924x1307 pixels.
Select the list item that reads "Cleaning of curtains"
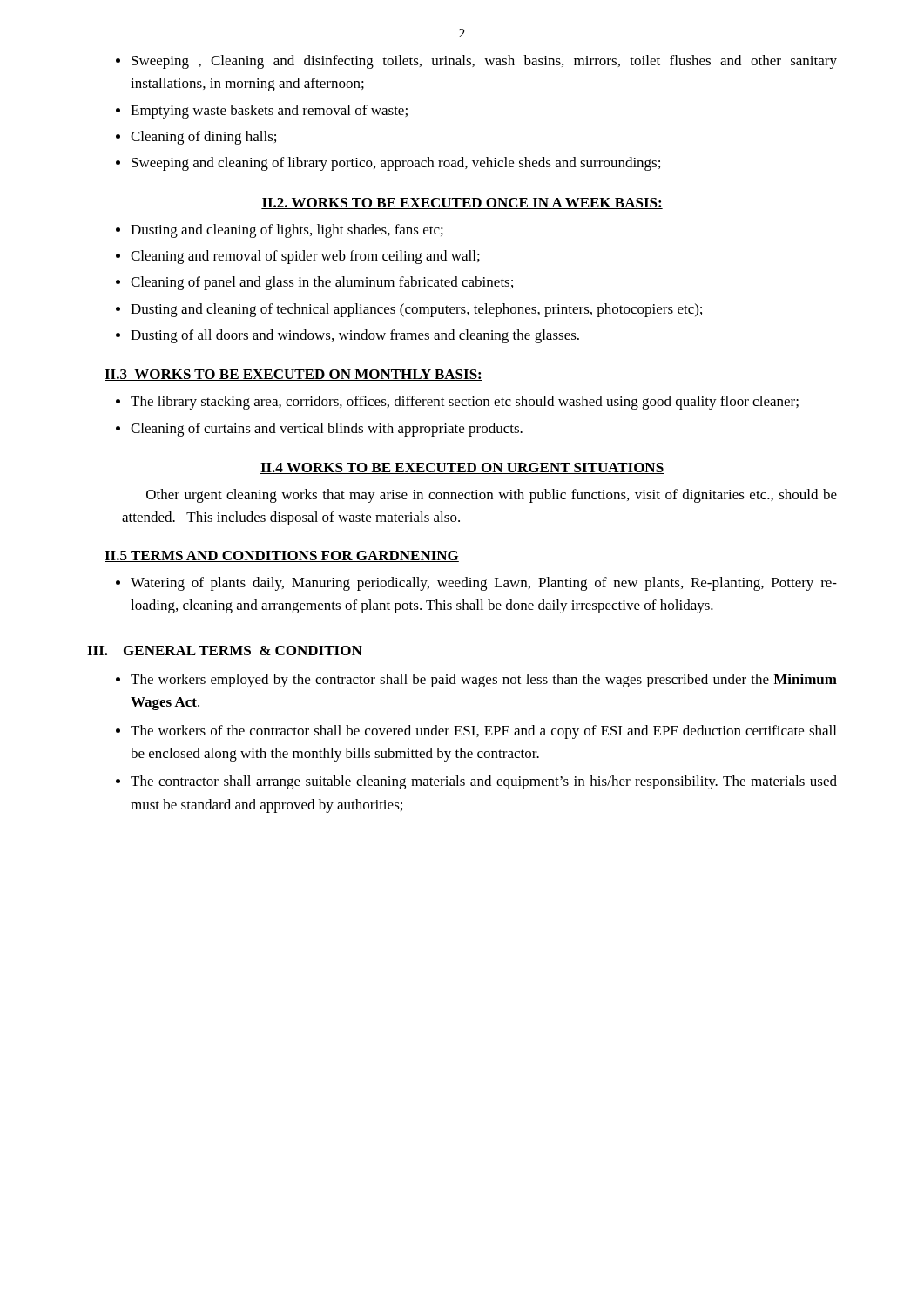(x=327, y=428)
